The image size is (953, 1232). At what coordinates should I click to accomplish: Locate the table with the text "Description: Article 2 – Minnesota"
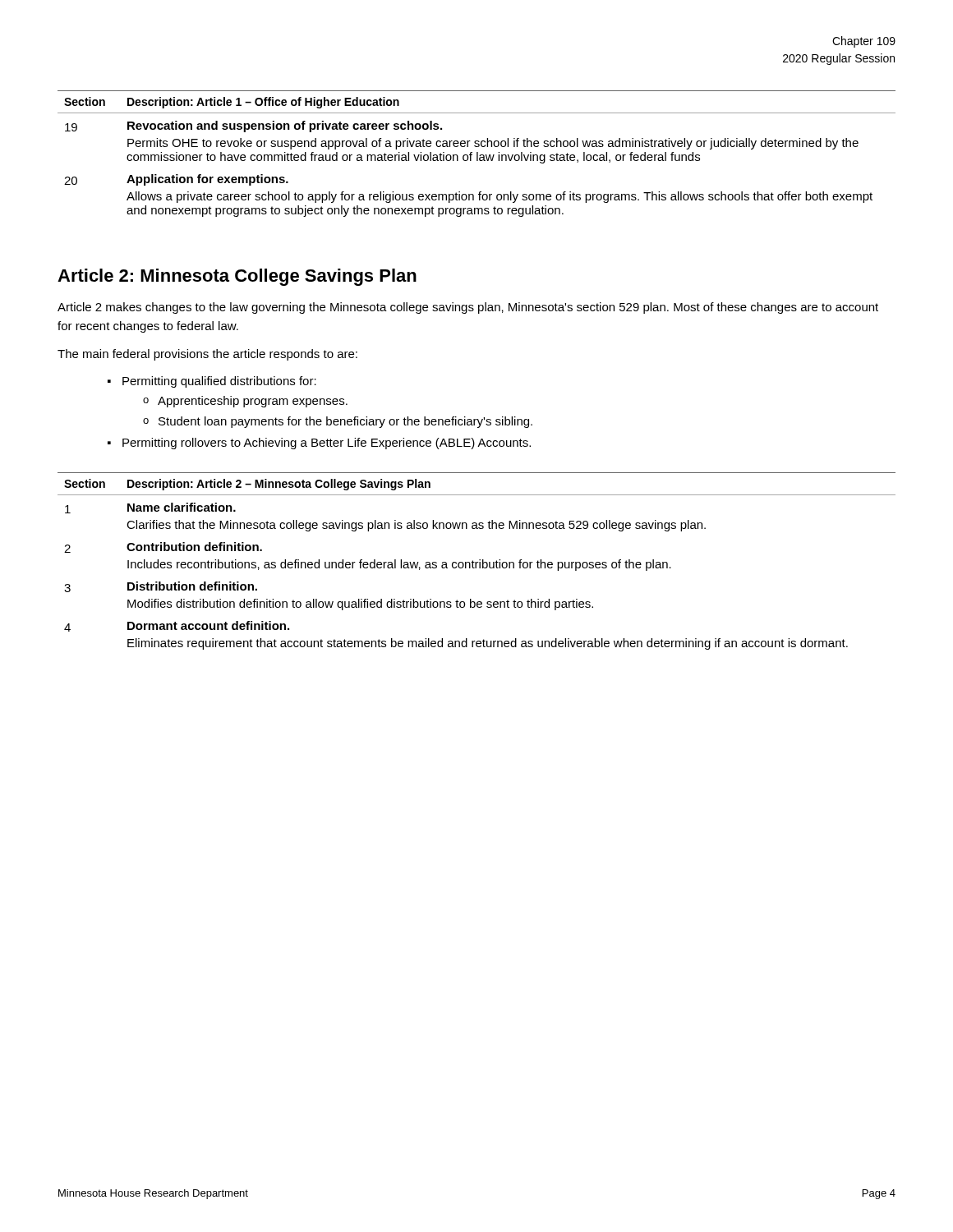tap(476, 562)
